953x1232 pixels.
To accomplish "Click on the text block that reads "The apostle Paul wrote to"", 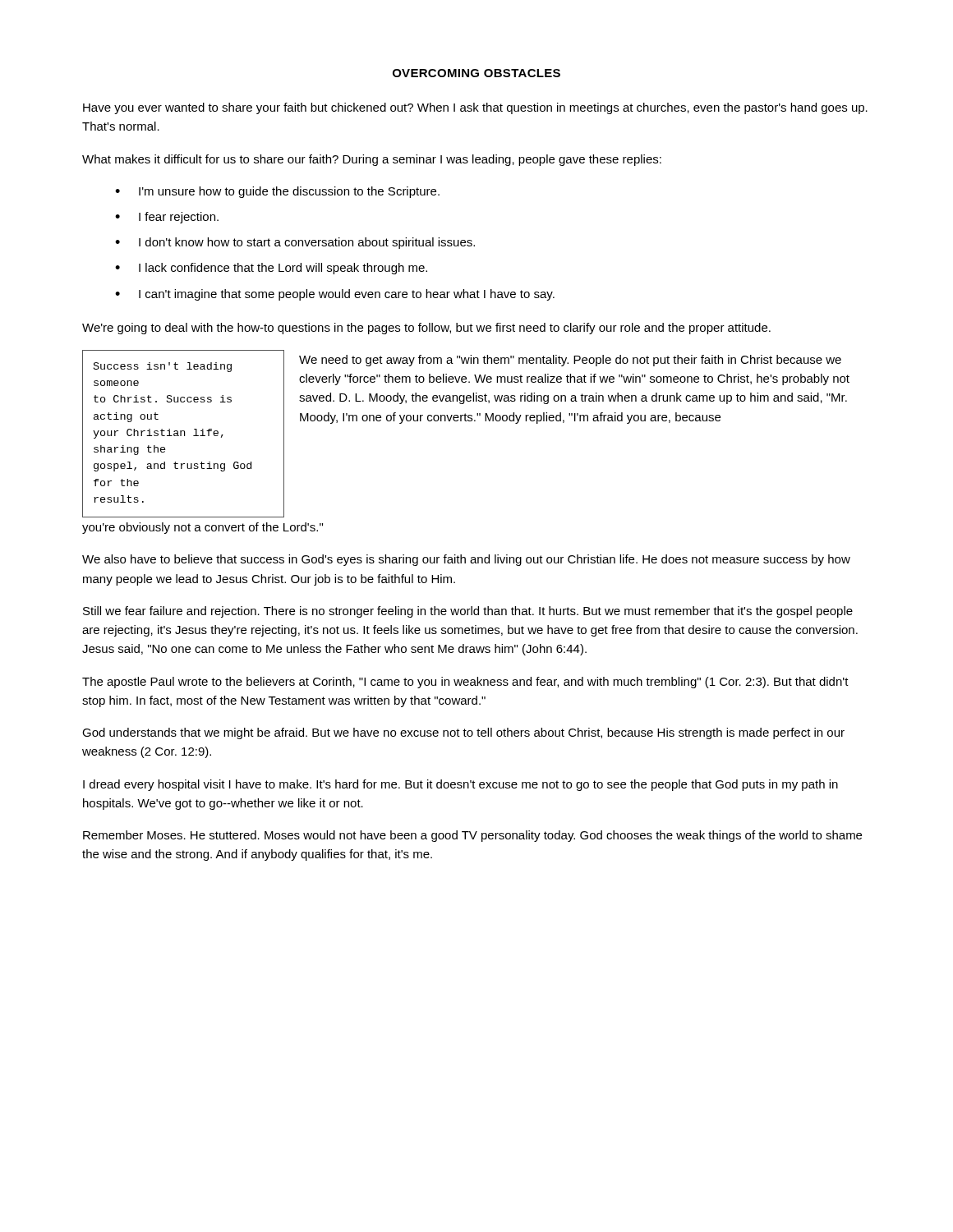I will coord(465,691).
